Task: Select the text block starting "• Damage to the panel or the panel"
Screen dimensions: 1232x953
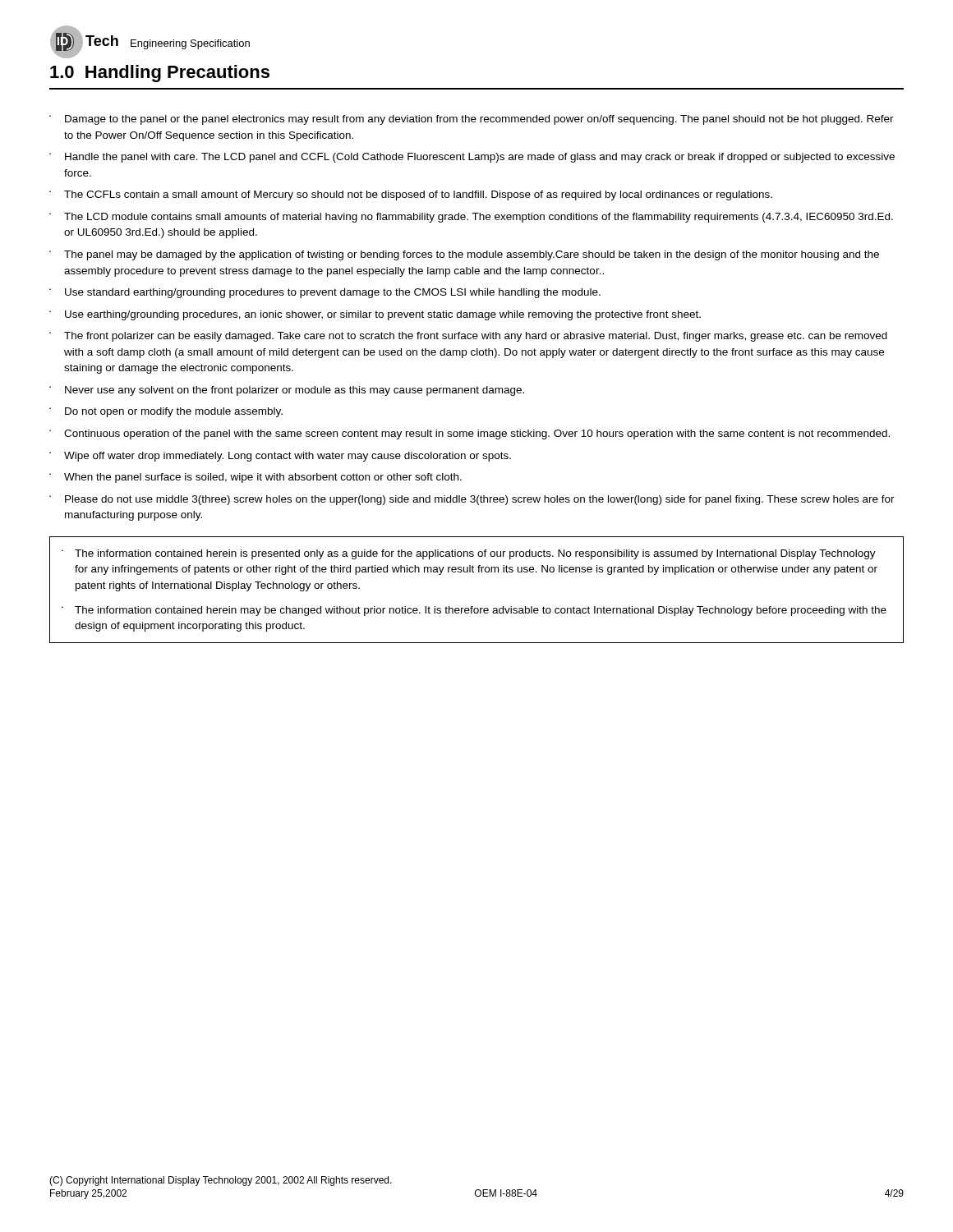Action: tap(476, 127)
